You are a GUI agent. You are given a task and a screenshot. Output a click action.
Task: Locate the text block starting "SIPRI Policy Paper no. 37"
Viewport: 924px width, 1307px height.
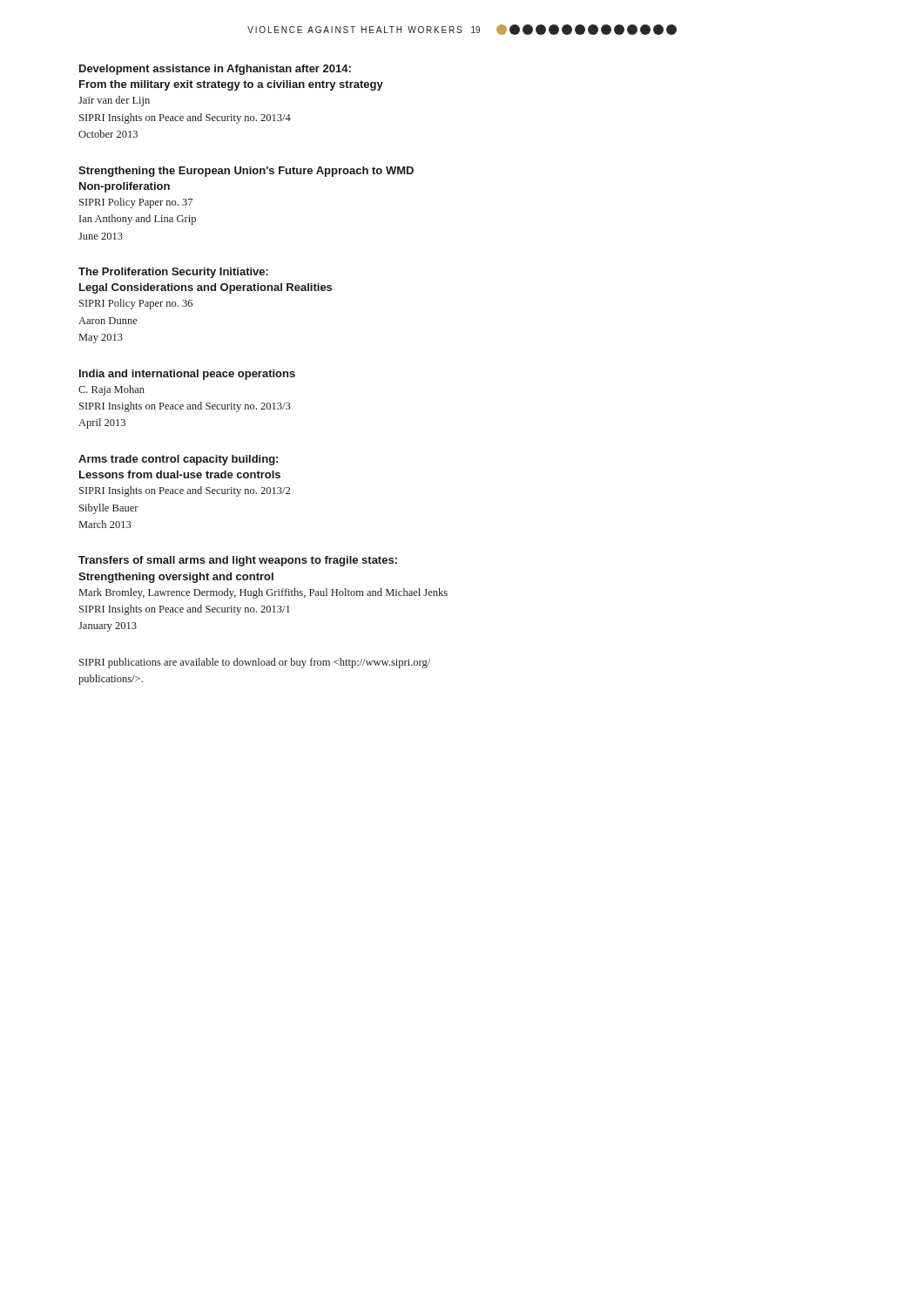tap(137, 219)
